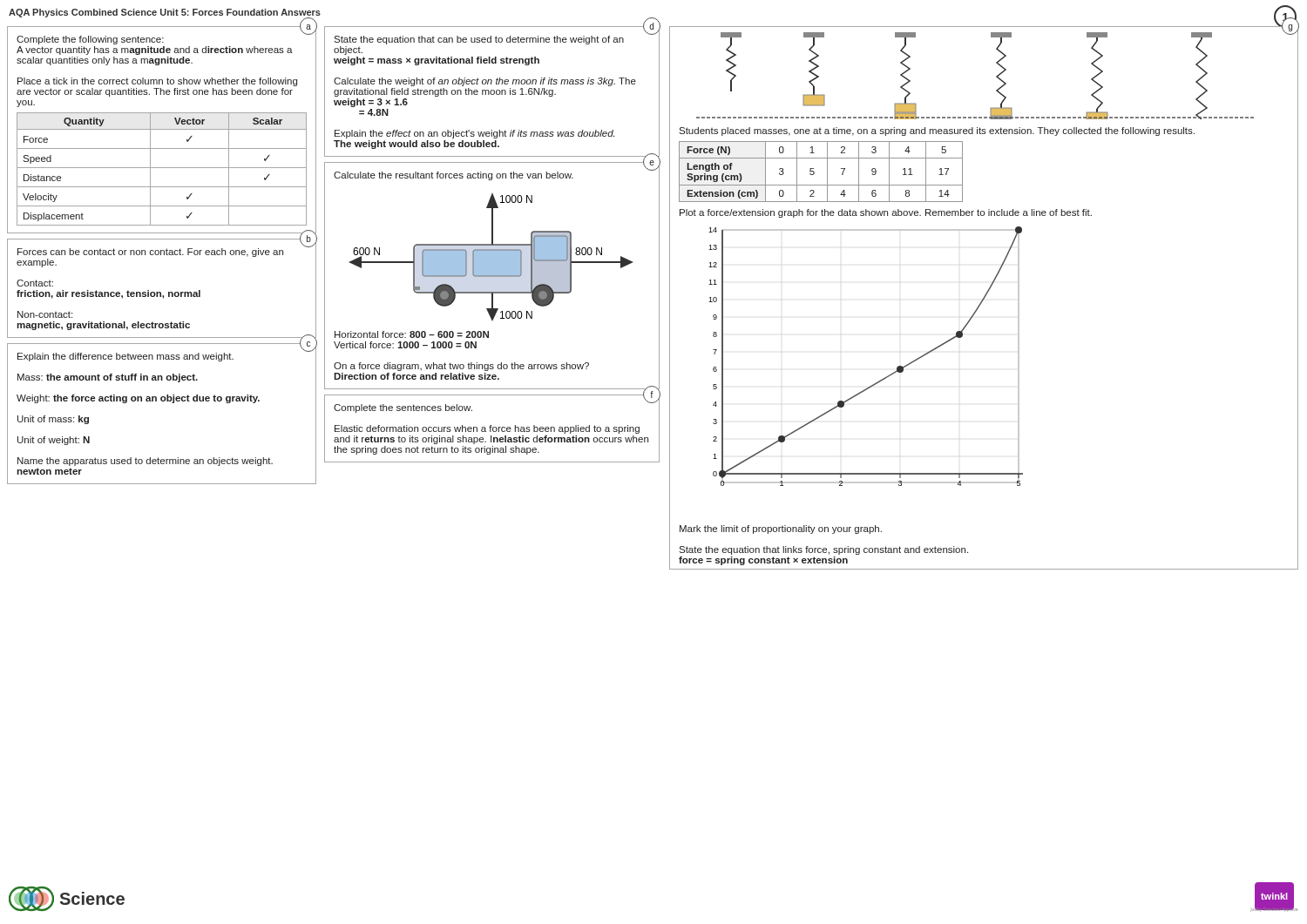Image resolution: width=1307 pixels, height=924 pixels.
Task: Navigate to the region starting "Calculate the resultant"
Action: [x=454, y=175]
